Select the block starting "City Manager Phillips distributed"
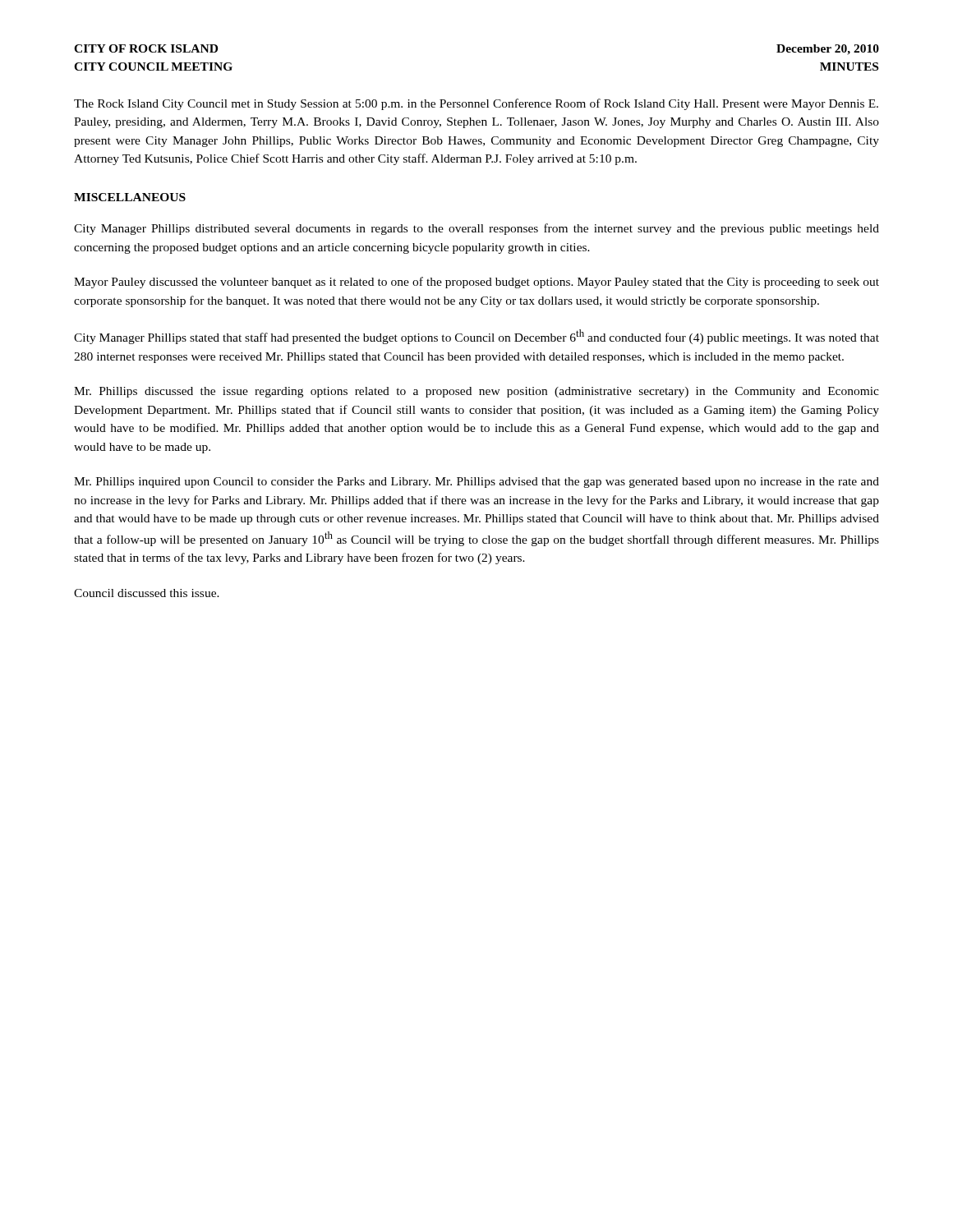 point(476,237)
